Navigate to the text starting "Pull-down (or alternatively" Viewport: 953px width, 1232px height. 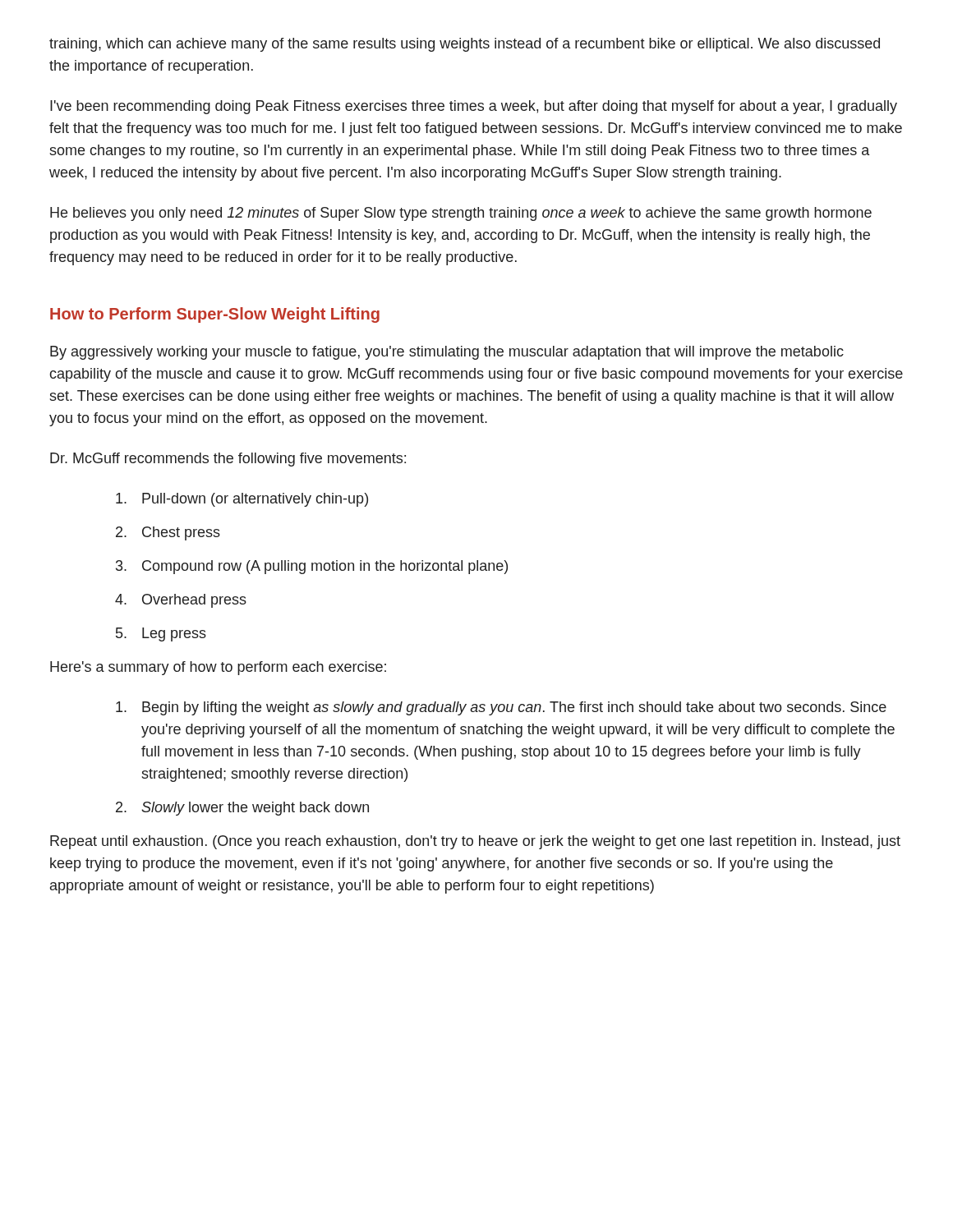tap(242, 499)
